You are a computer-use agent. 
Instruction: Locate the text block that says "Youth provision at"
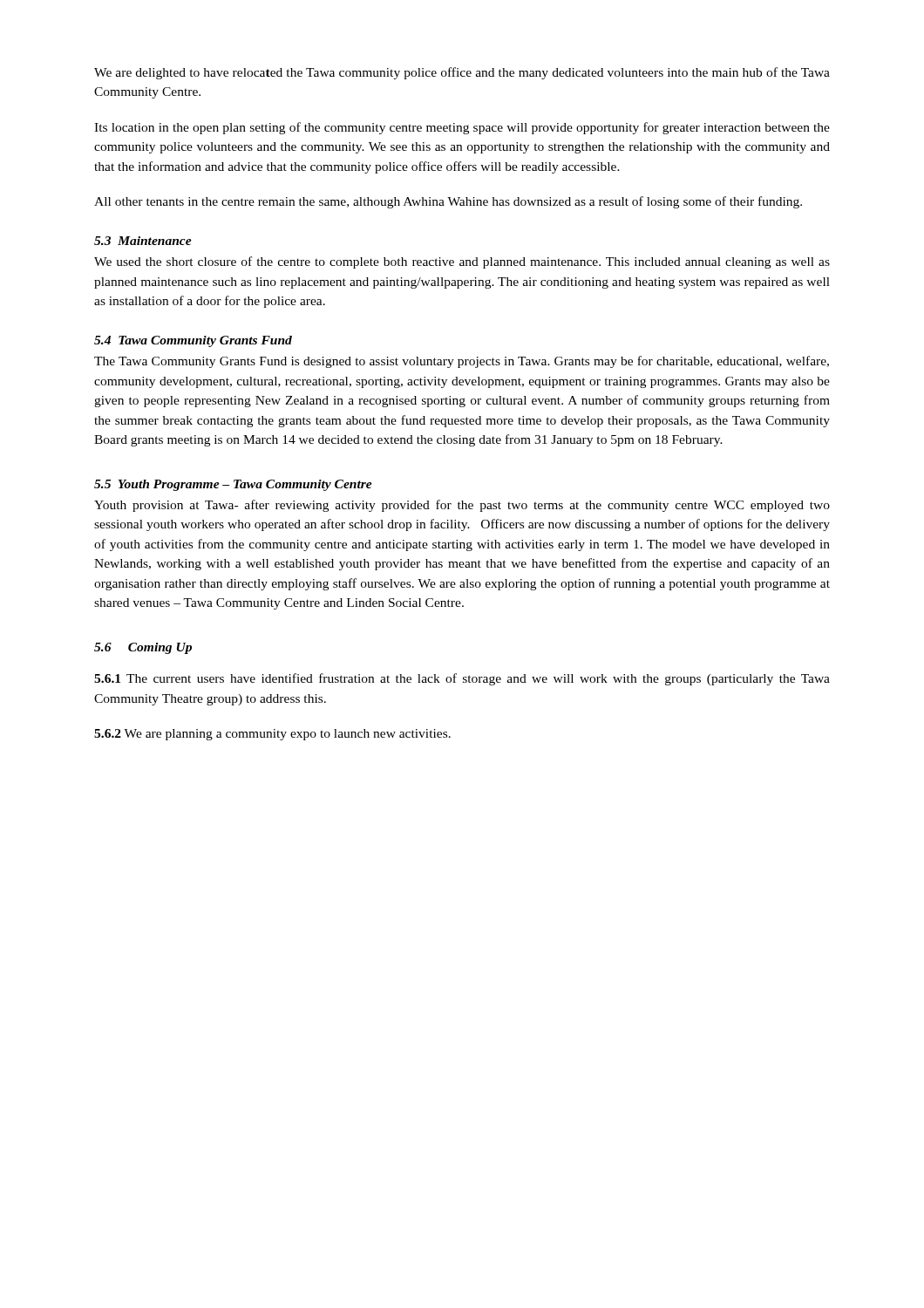coord(462,553)
